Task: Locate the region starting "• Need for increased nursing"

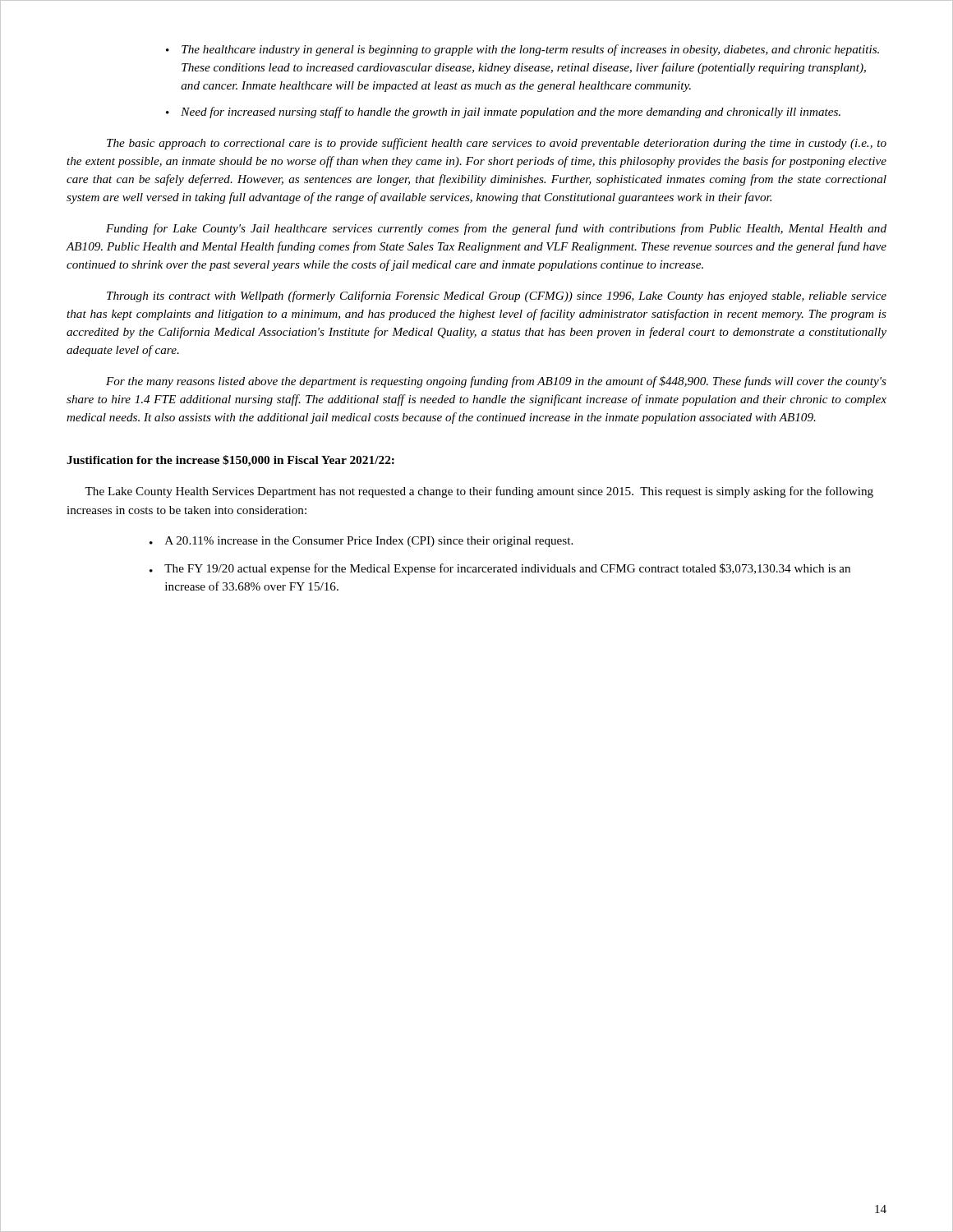Action: coord(503,112)
